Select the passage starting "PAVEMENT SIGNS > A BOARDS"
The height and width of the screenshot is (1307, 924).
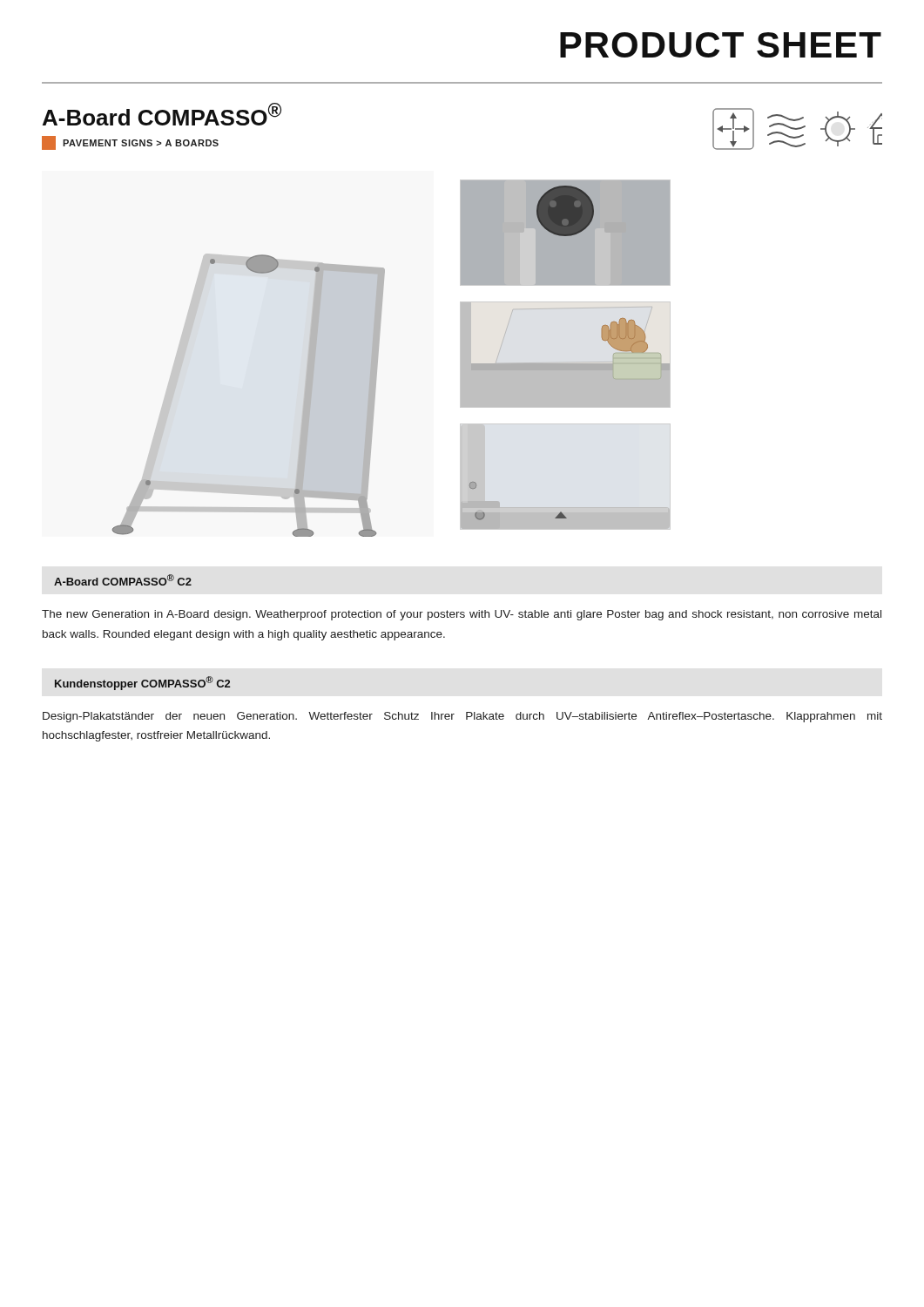[130, 143]
